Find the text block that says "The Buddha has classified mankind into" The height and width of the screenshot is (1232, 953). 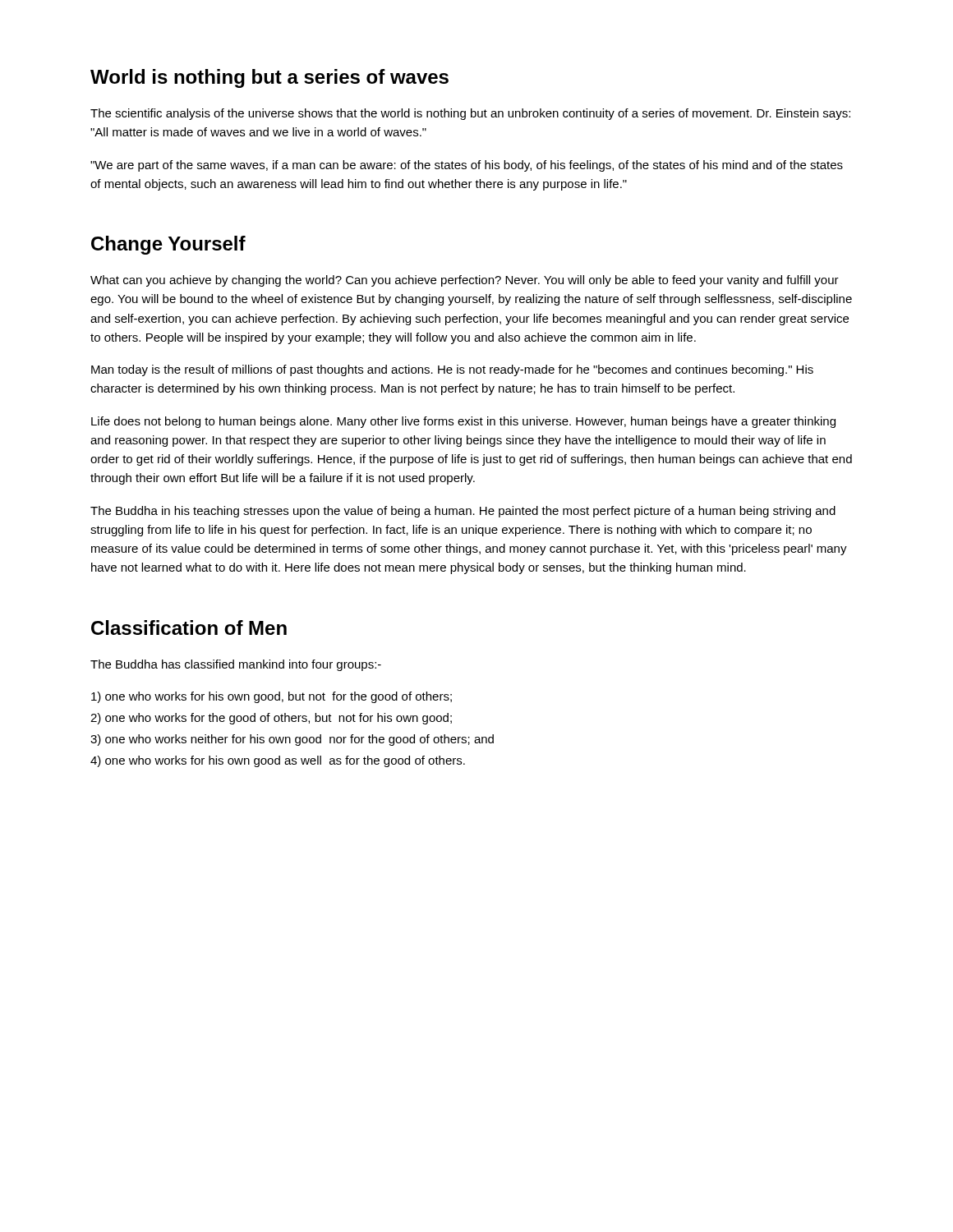(x=236, y=664)
